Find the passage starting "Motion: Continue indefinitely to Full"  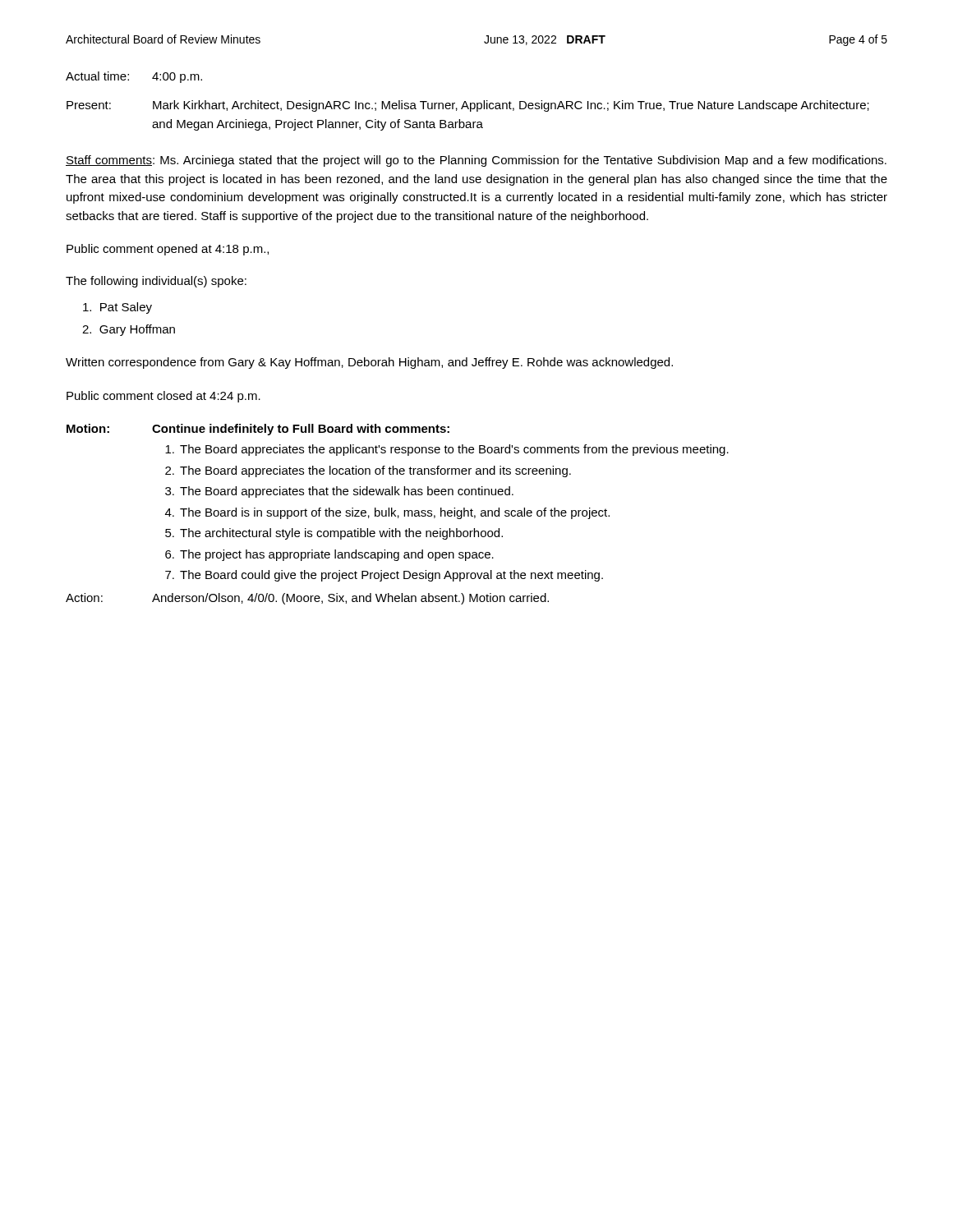[476, 504]
